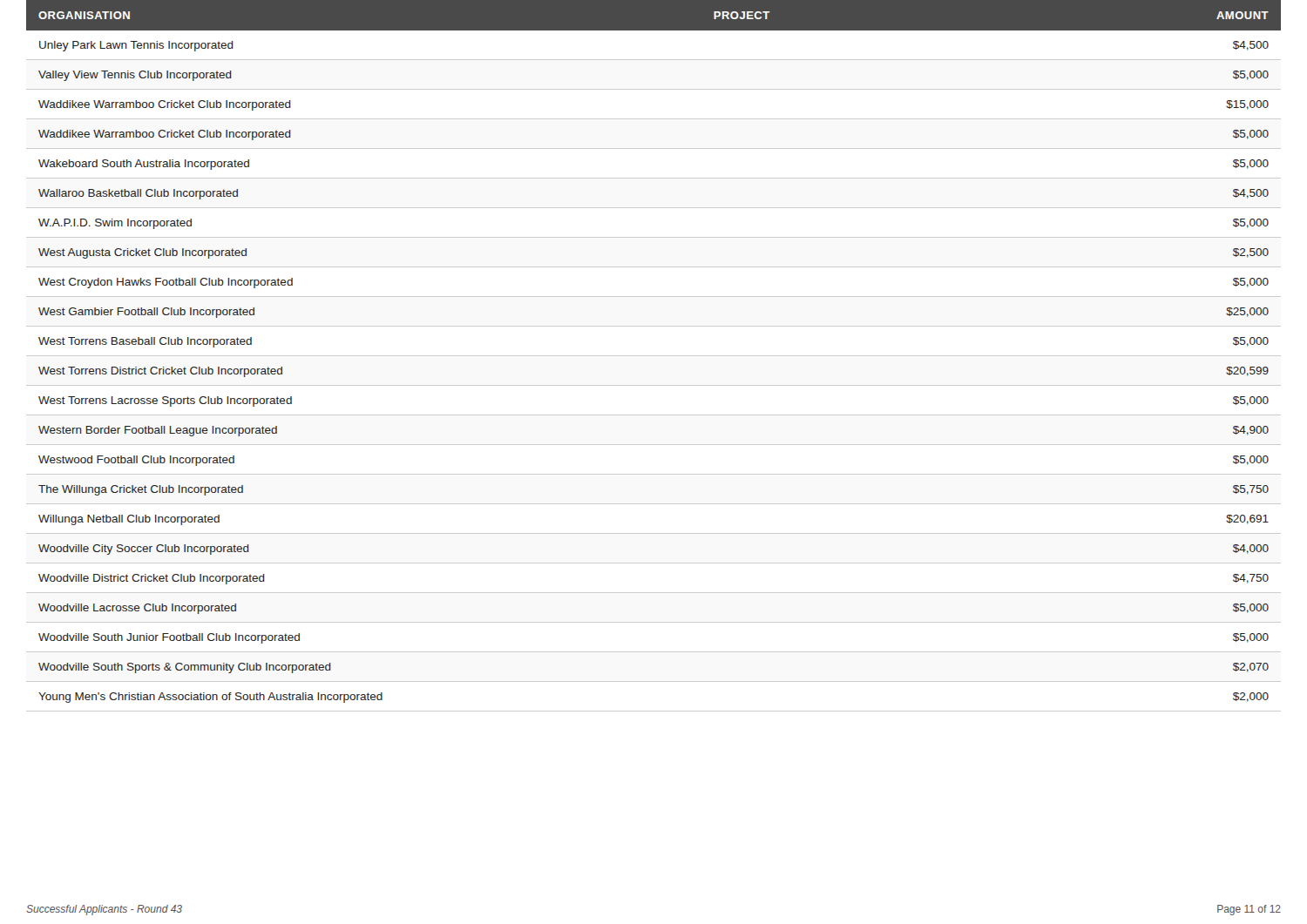Image resolution: width=1307 pixels, height=924 pixels.
Task: Find the table that mentions "Westwood Football Club Incorporated"
Action: tap(654, 356)
